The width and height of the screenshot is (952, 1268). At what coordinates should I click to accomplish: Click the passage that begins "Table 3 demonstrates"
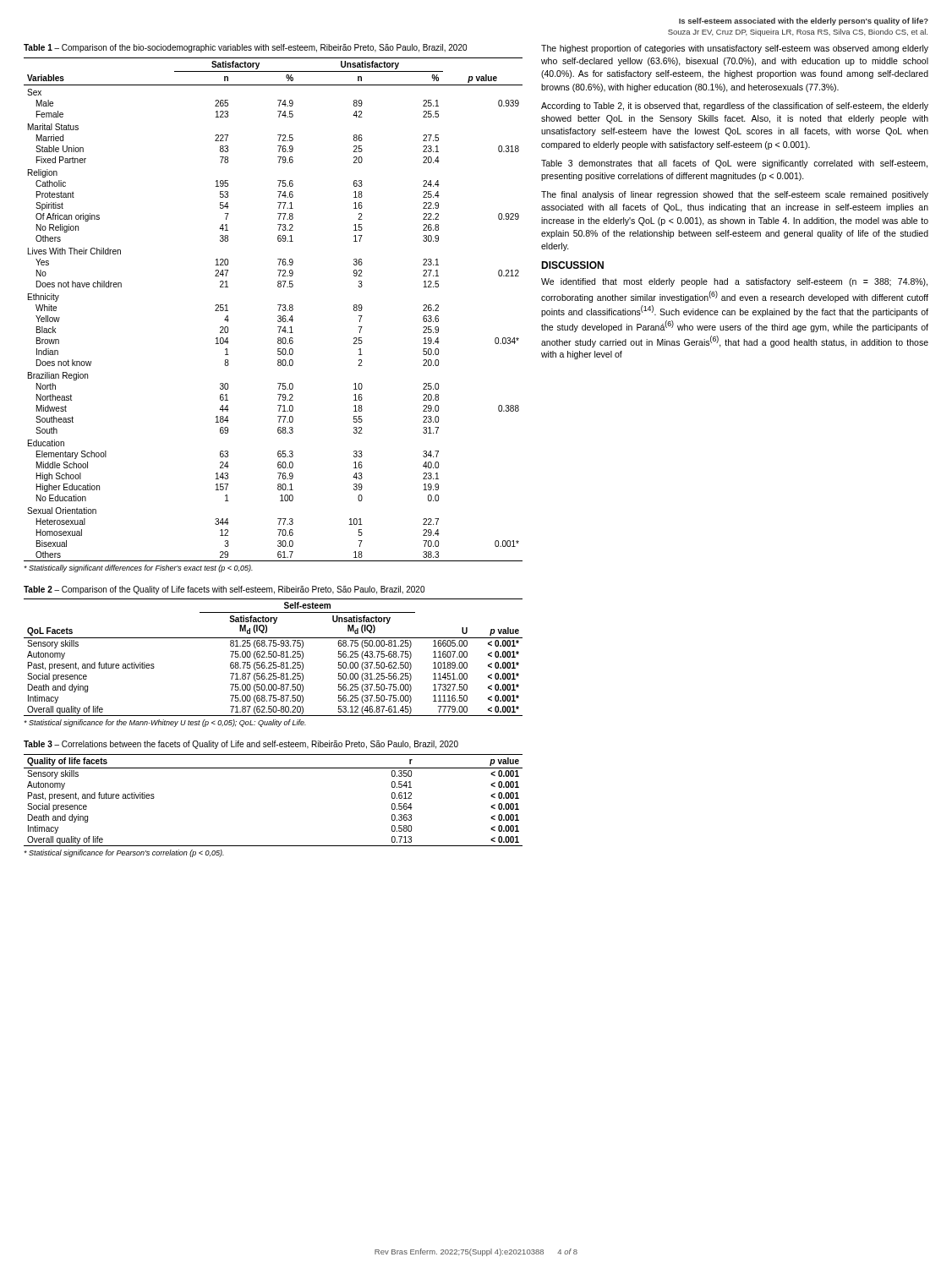[735, 169]
